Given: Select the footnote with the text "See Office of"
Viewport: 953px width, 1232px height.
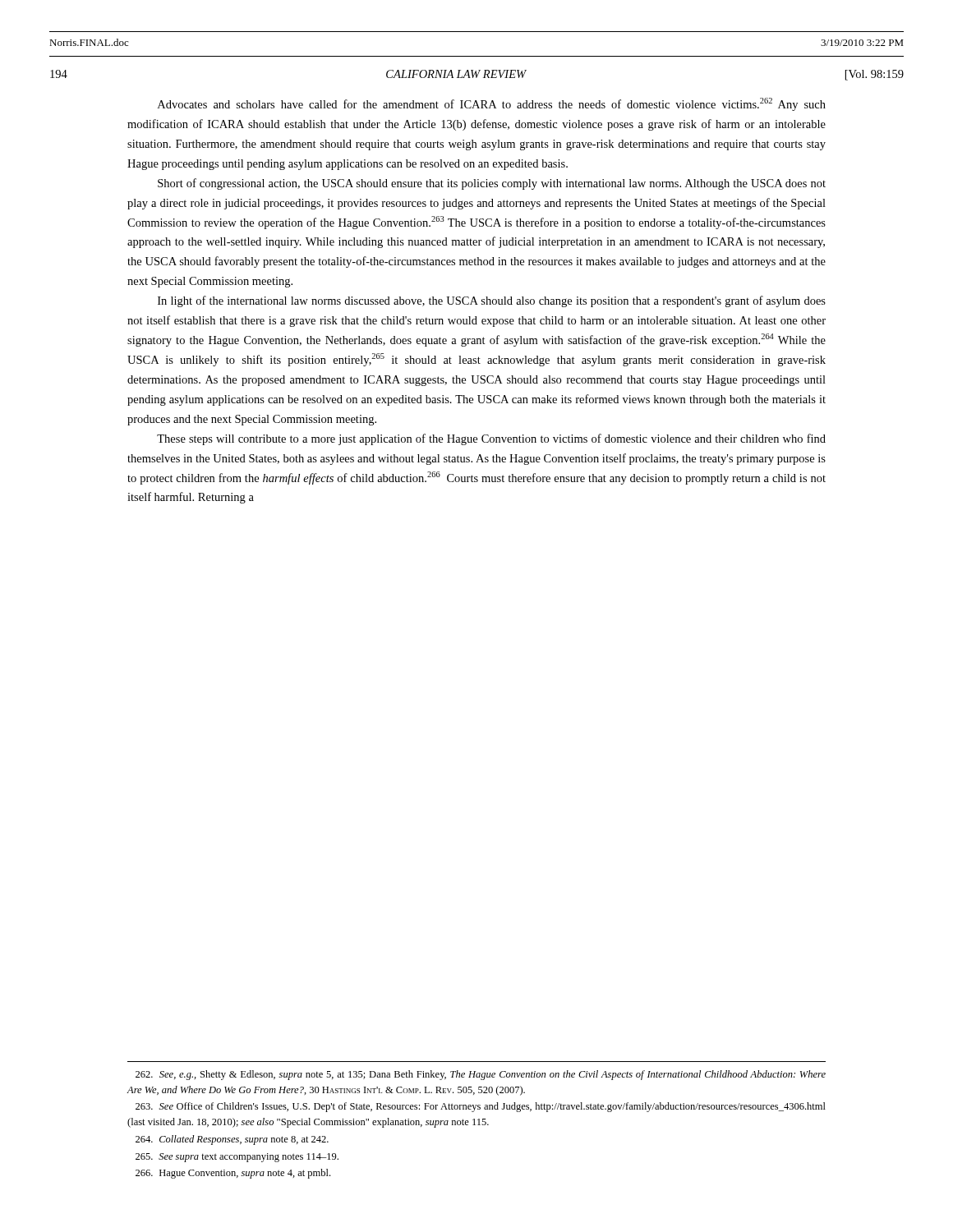Looking at the screenshot, I should pos(476,1113).
